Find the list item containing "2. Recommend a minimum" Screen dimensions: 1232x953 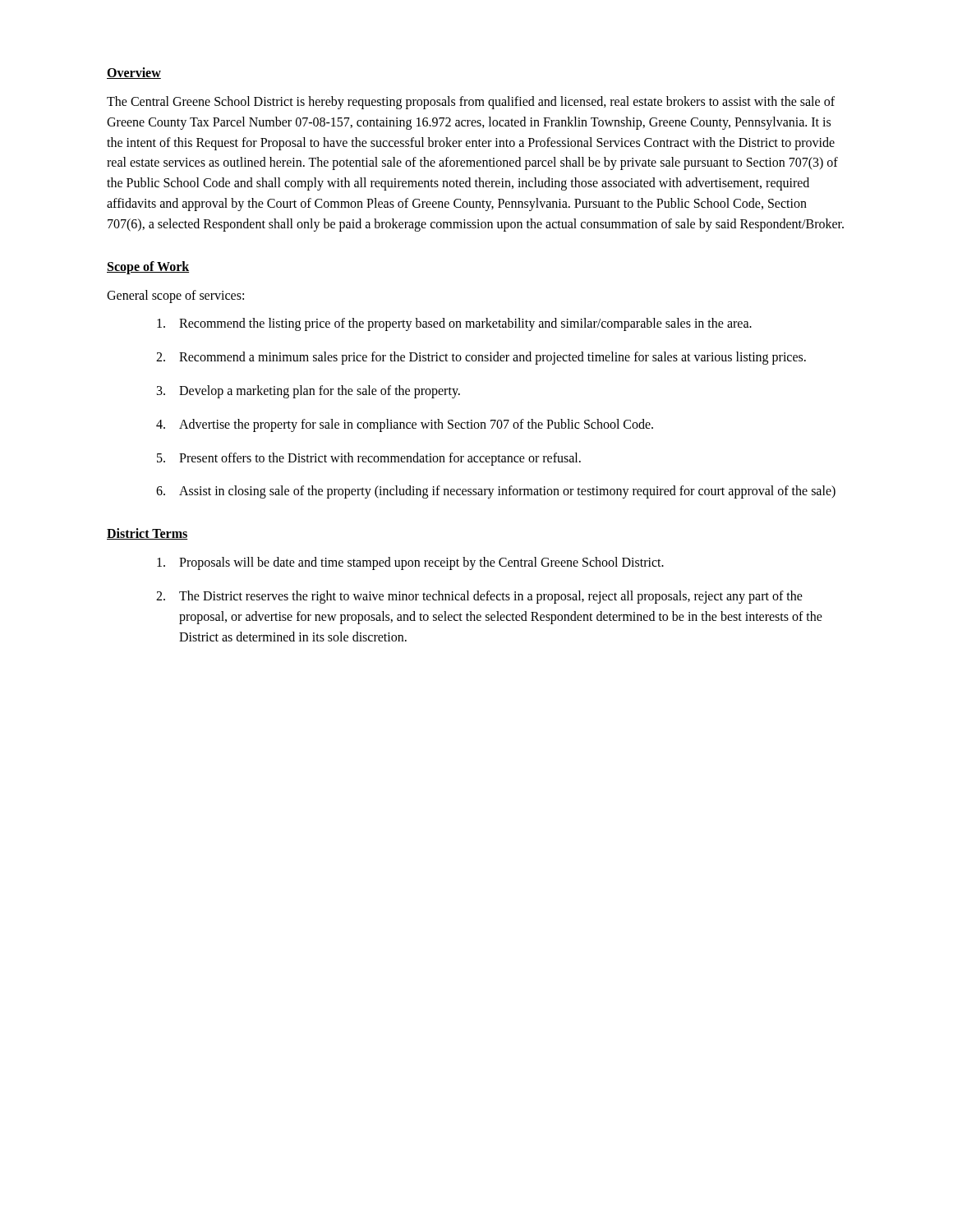pyautogui.click(x=481, y=358)
